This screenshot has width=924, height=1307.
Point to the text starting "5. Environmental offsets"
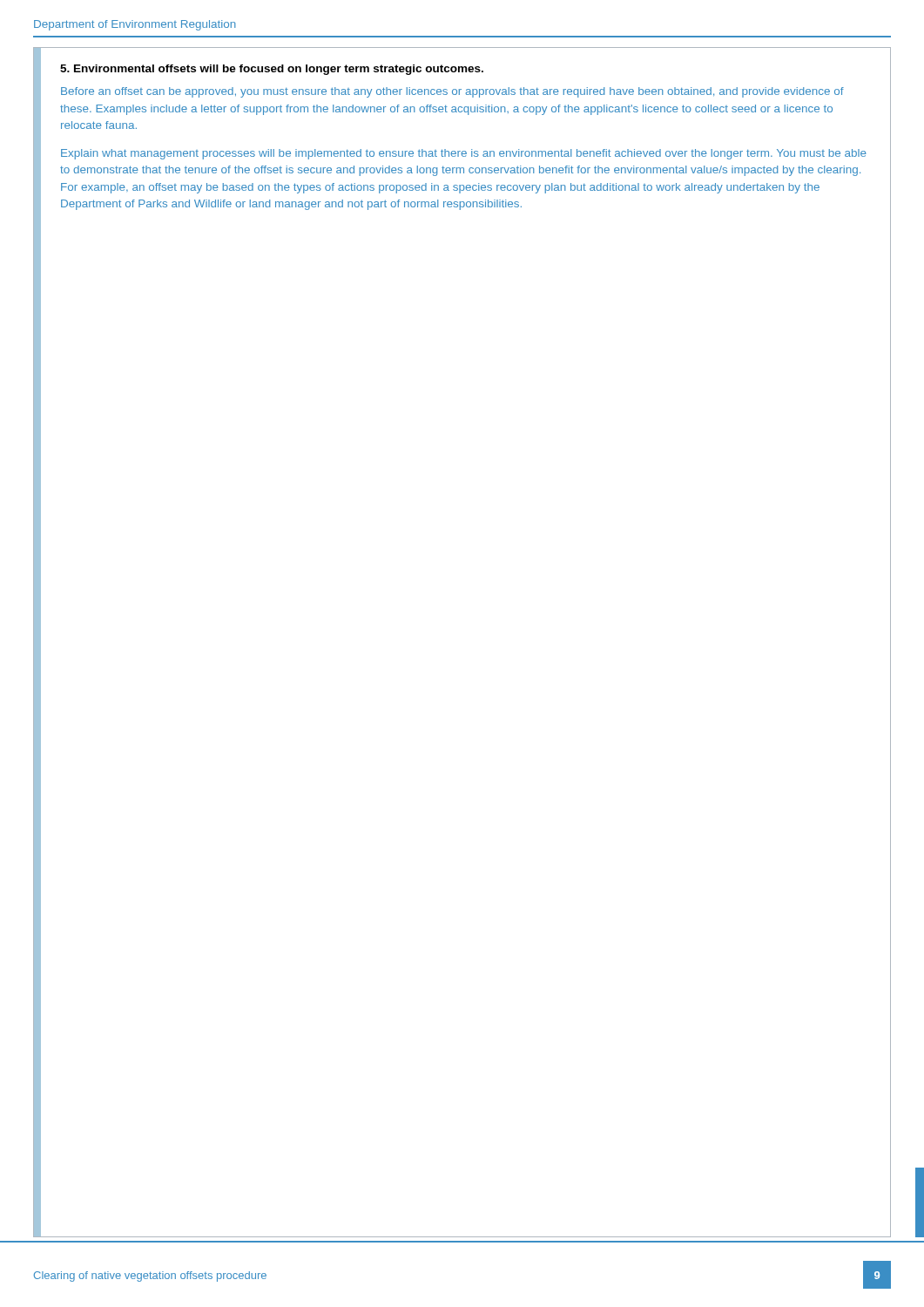tap(272, 68)
